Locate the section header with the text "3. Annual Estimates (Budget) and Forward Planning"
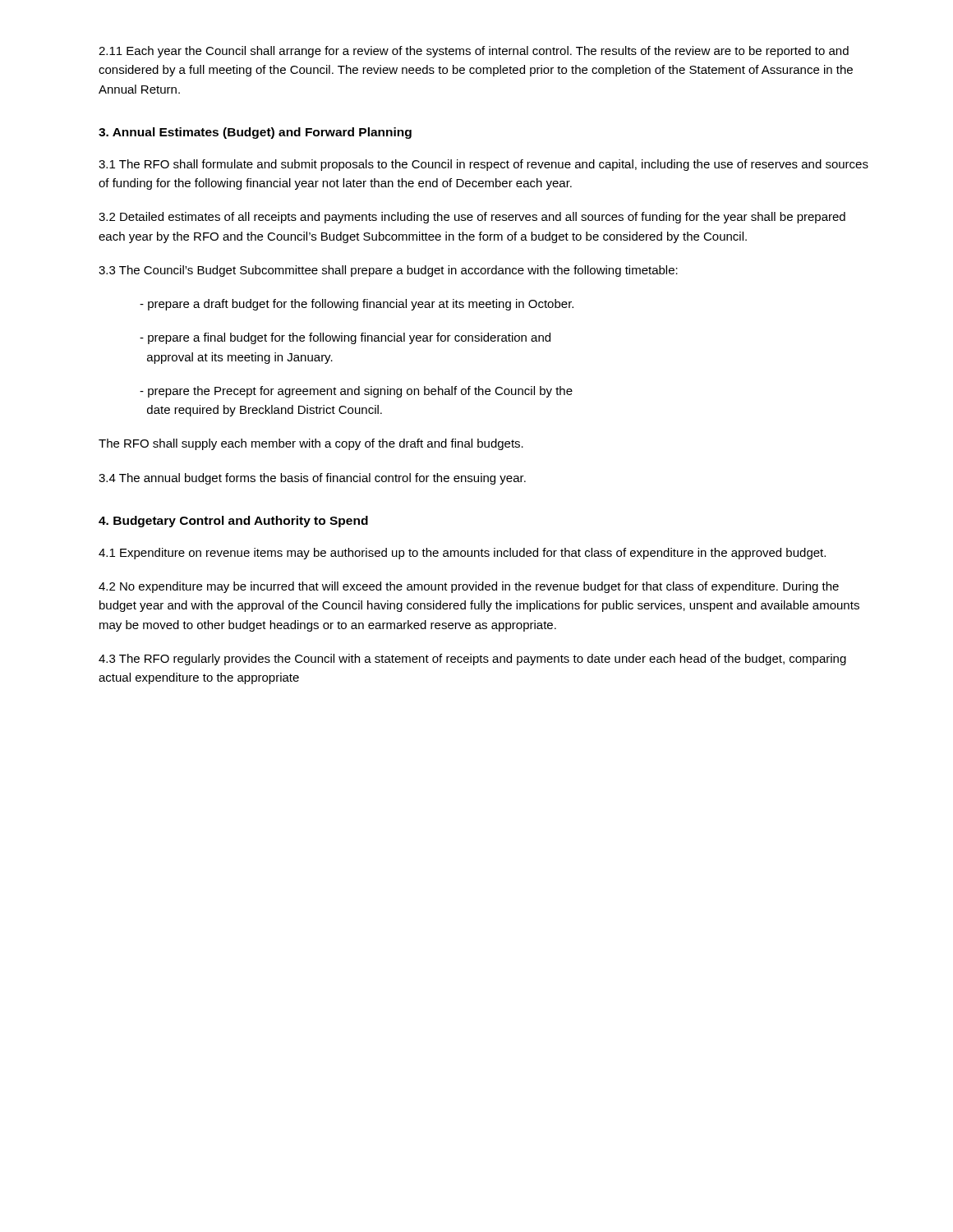This screenshot has height=1232, width=953. click(x=255, y=132)
